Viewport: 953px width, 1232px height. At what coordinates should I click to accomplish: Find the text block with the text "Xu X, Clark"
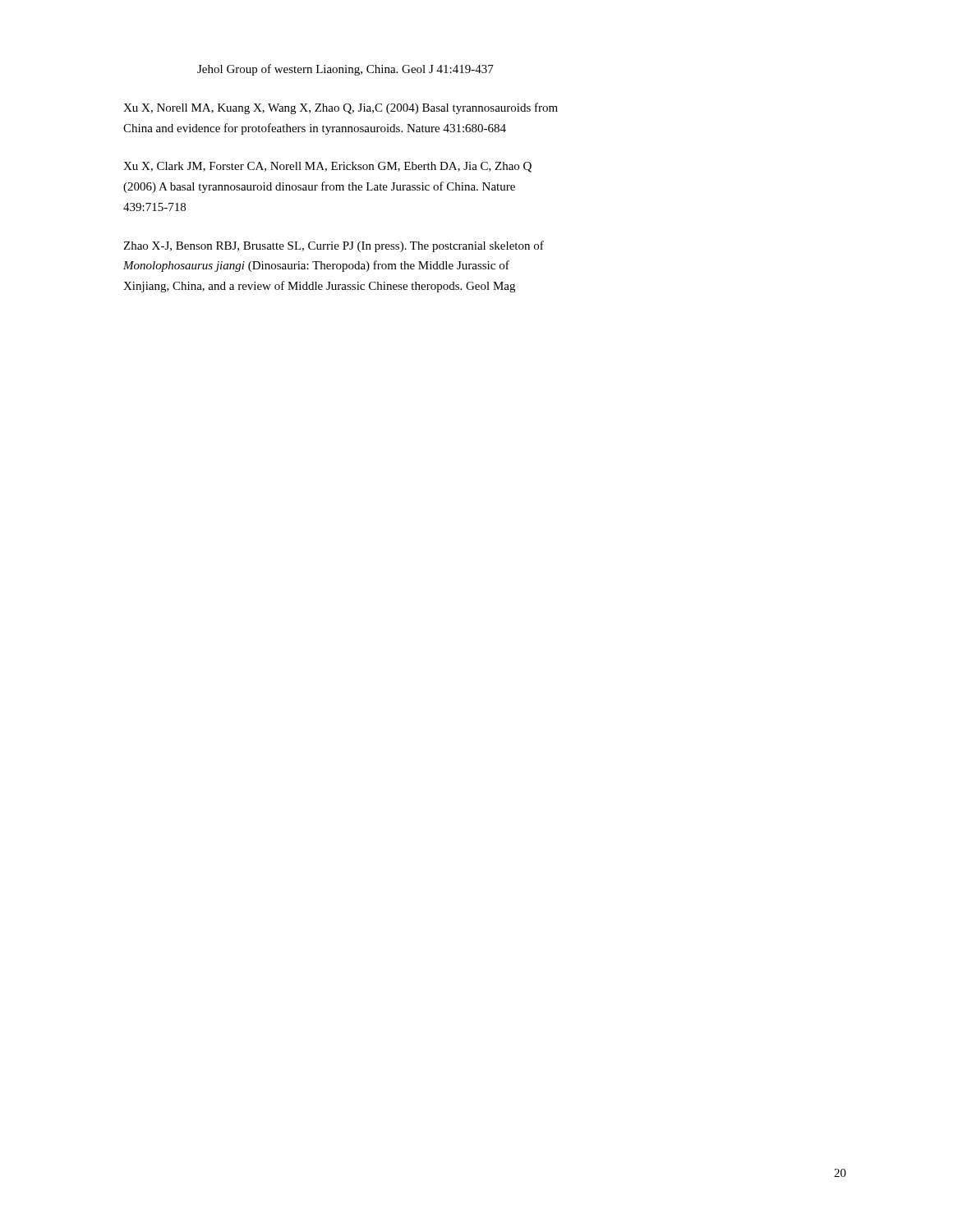point(485,188)
